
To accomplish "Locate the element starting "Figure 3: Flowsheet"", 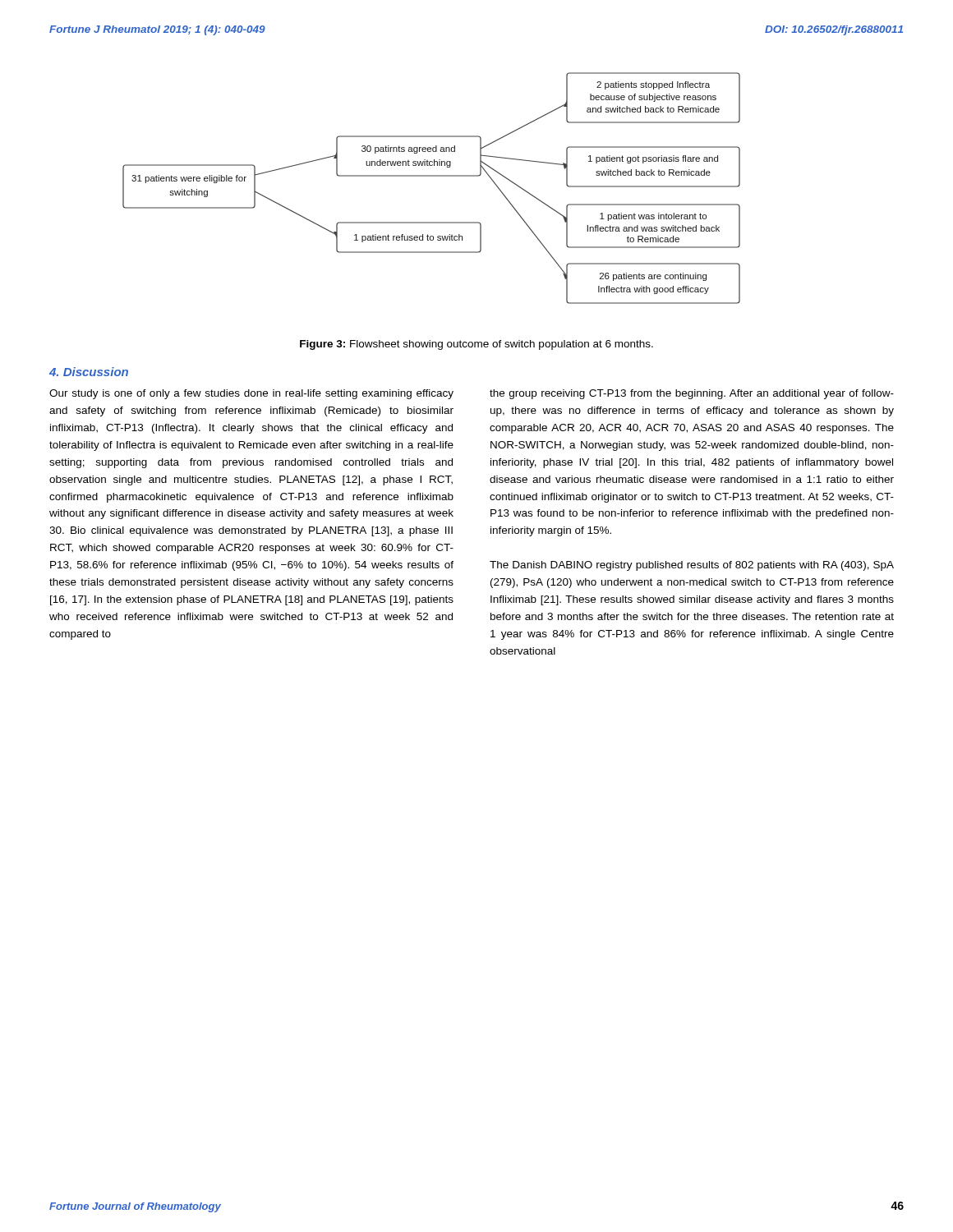I will 476,344.
